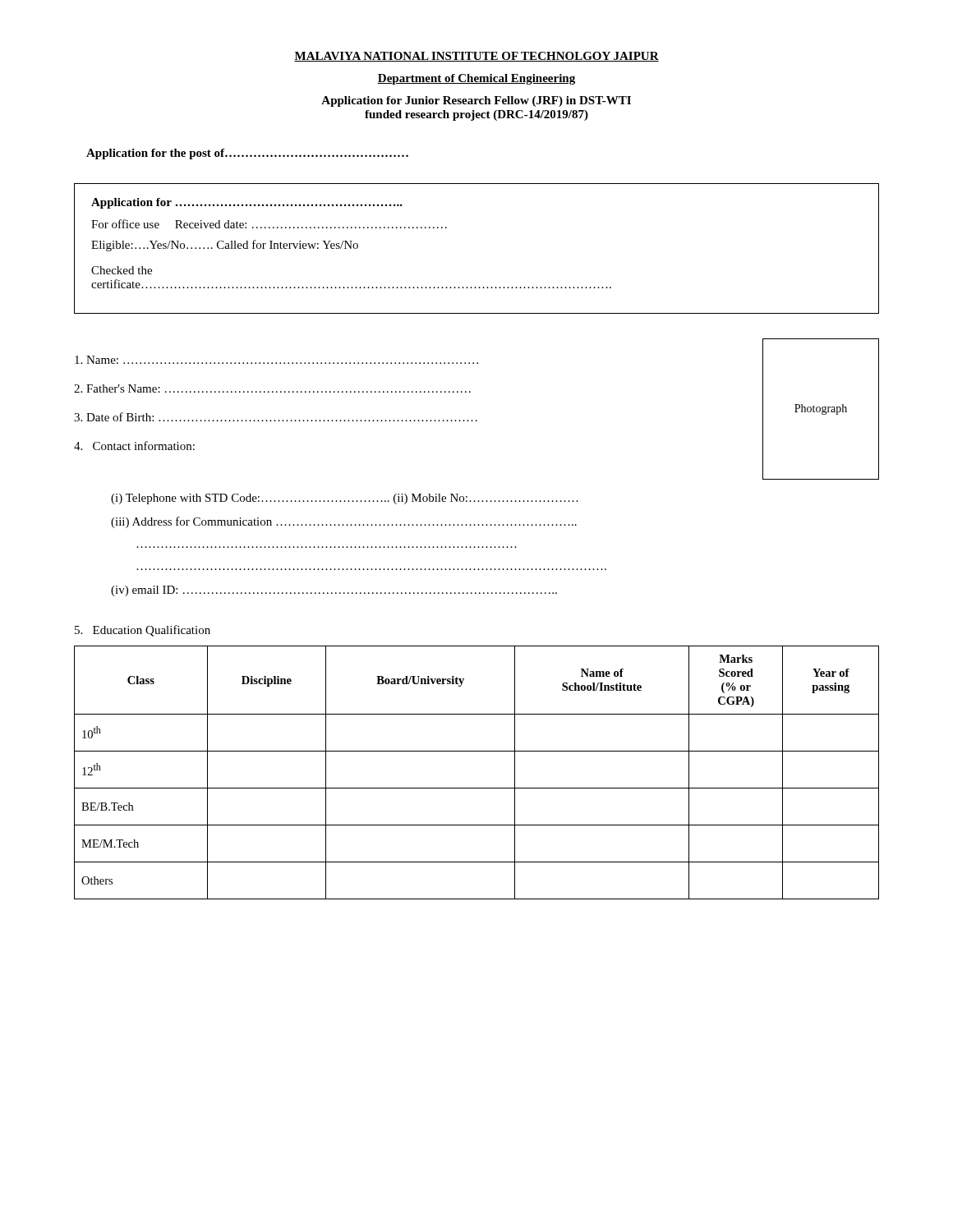Locate the text "Department of Chemical Engineering"
This screenshot has height=1232, width=953.
pos(476,78)
